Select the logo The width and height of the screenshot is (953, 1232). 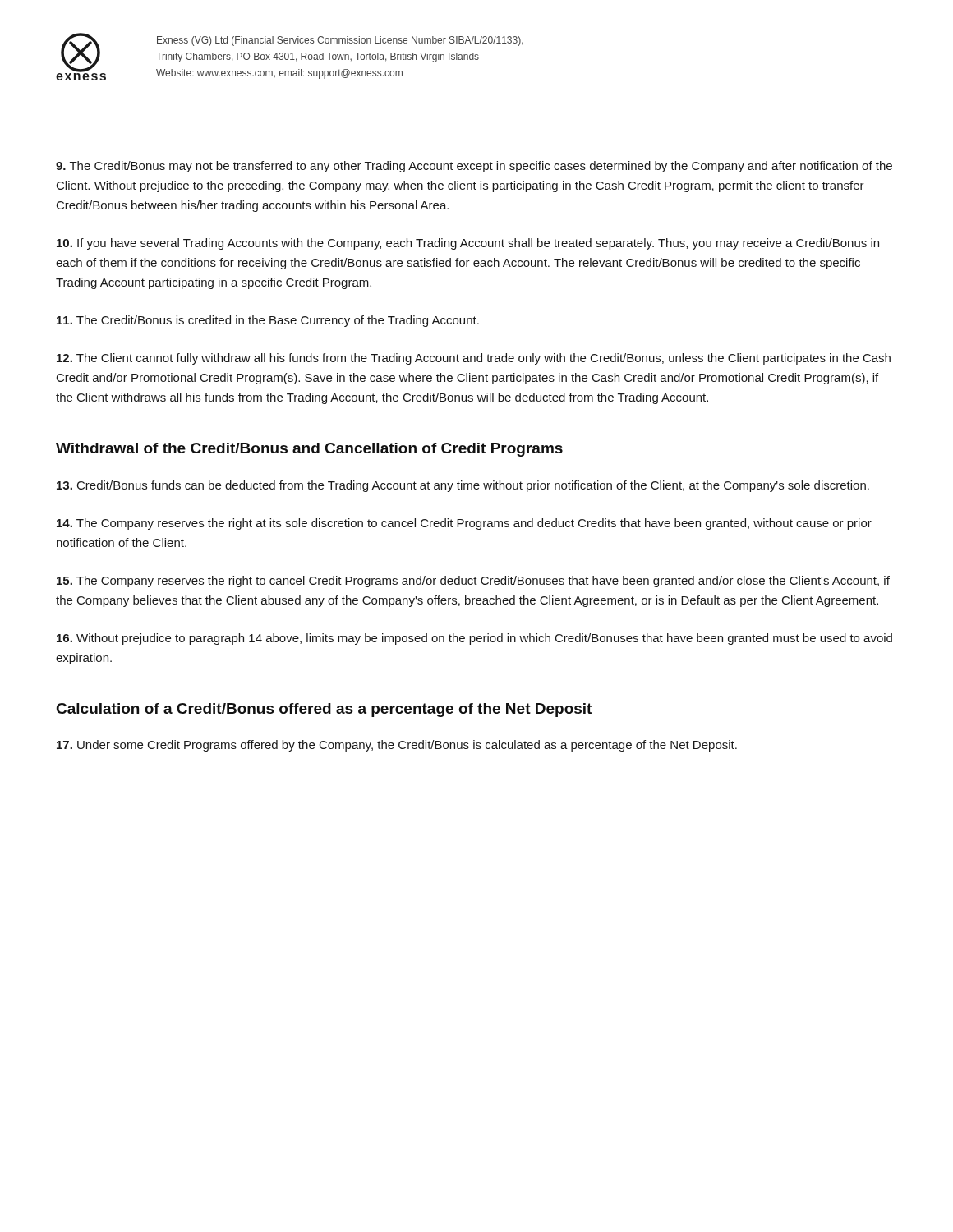pyautogui.click(x=97, y=58)
